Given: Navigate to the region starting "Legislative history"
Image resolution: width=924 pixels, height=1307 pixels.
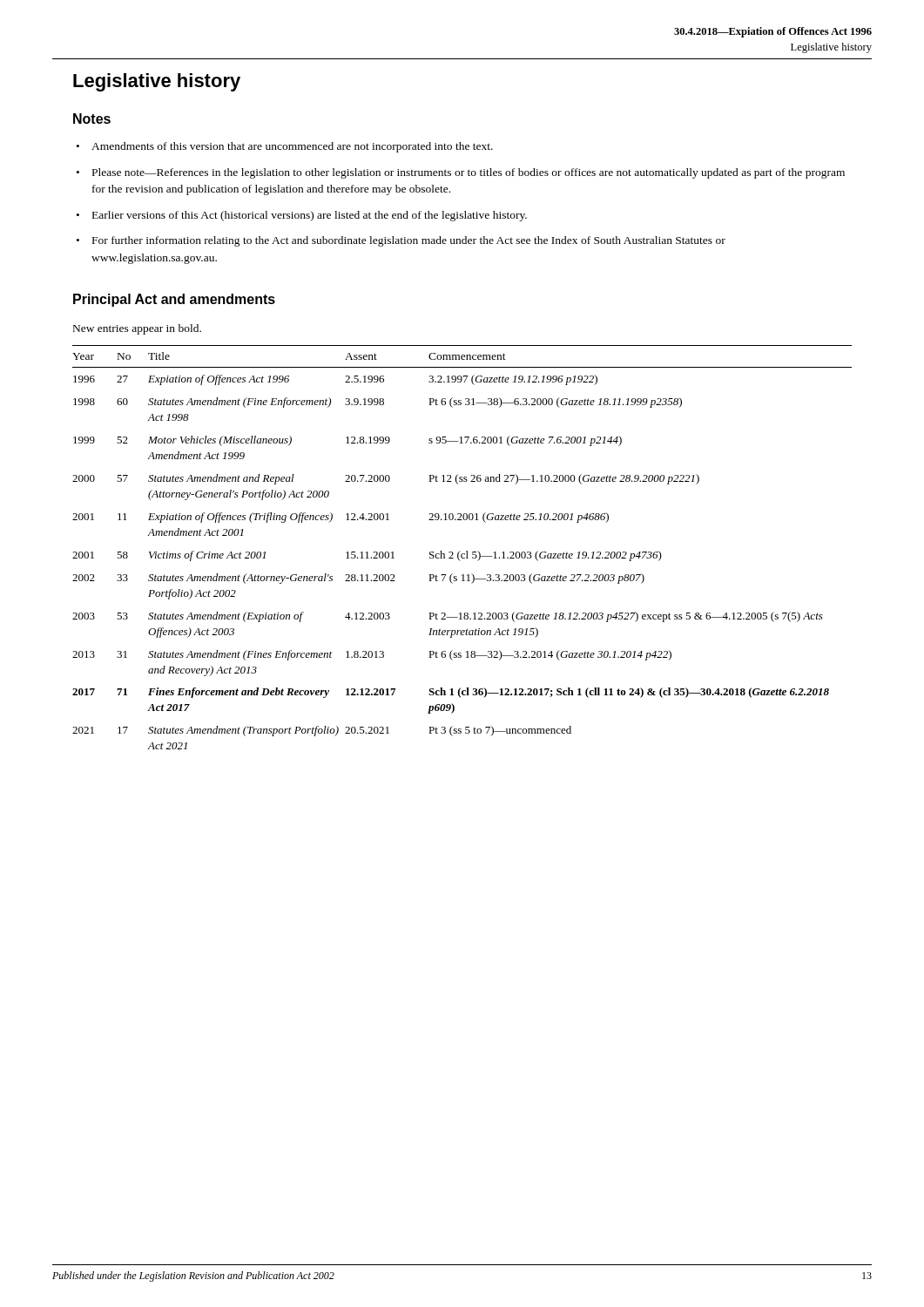Looking at the screenshot, I should coord(157,82).
